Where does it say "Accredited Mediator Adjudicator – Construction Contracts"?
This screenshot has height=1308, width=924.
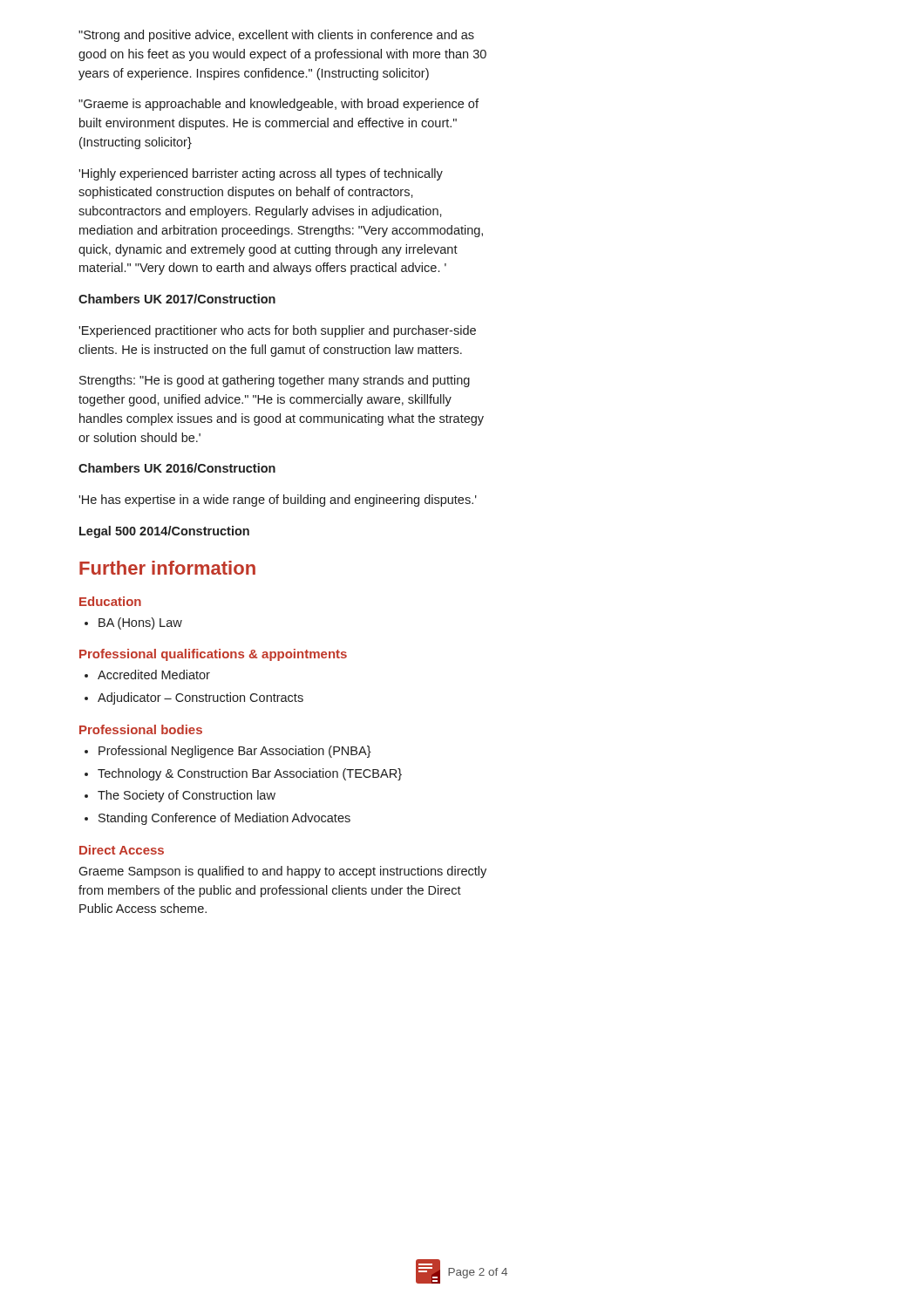288,687
